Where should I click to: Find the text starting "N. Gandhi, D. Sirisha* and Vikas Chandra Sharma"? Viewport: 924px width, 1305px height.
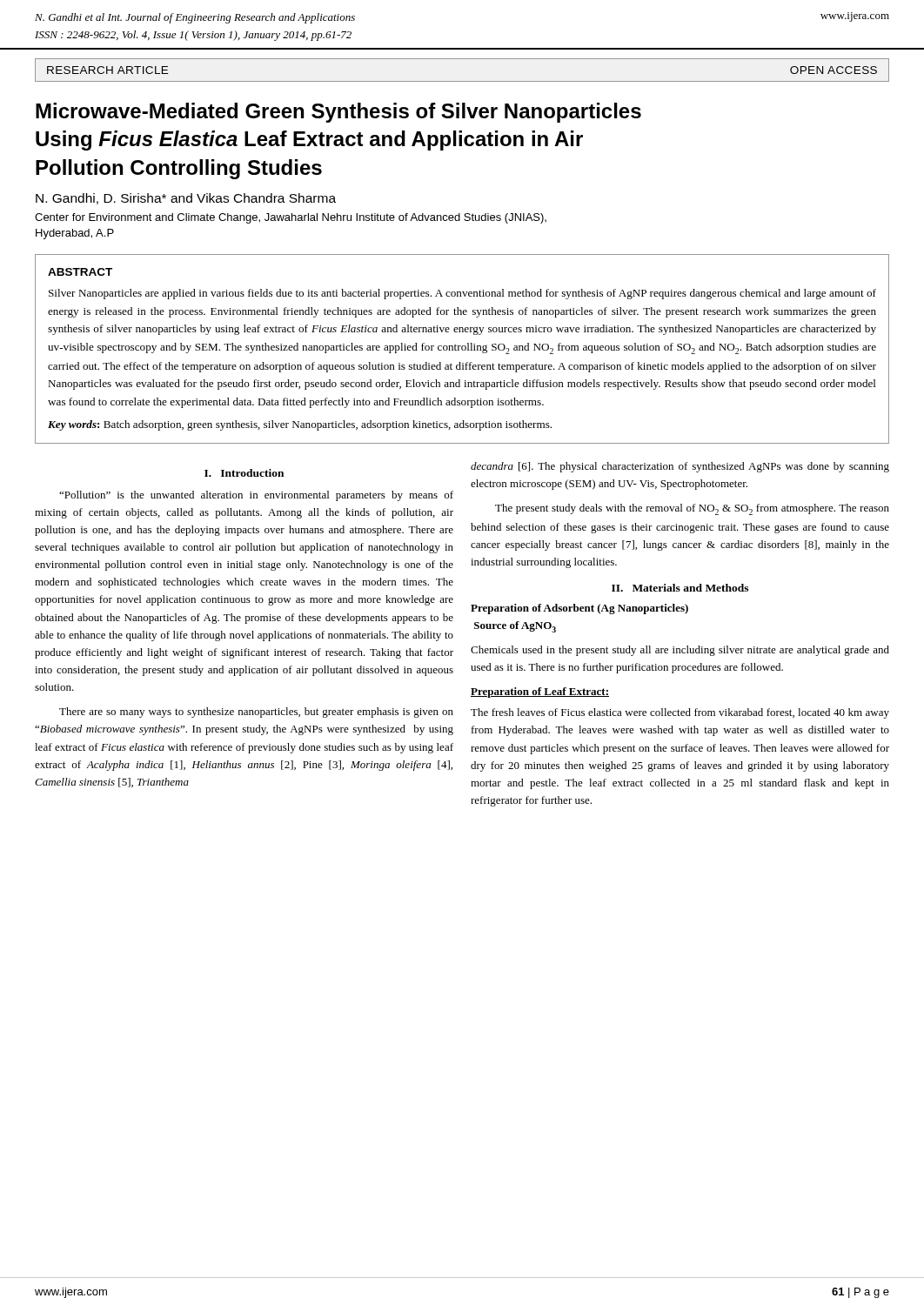pyautogui.click(x=185, y=198)
